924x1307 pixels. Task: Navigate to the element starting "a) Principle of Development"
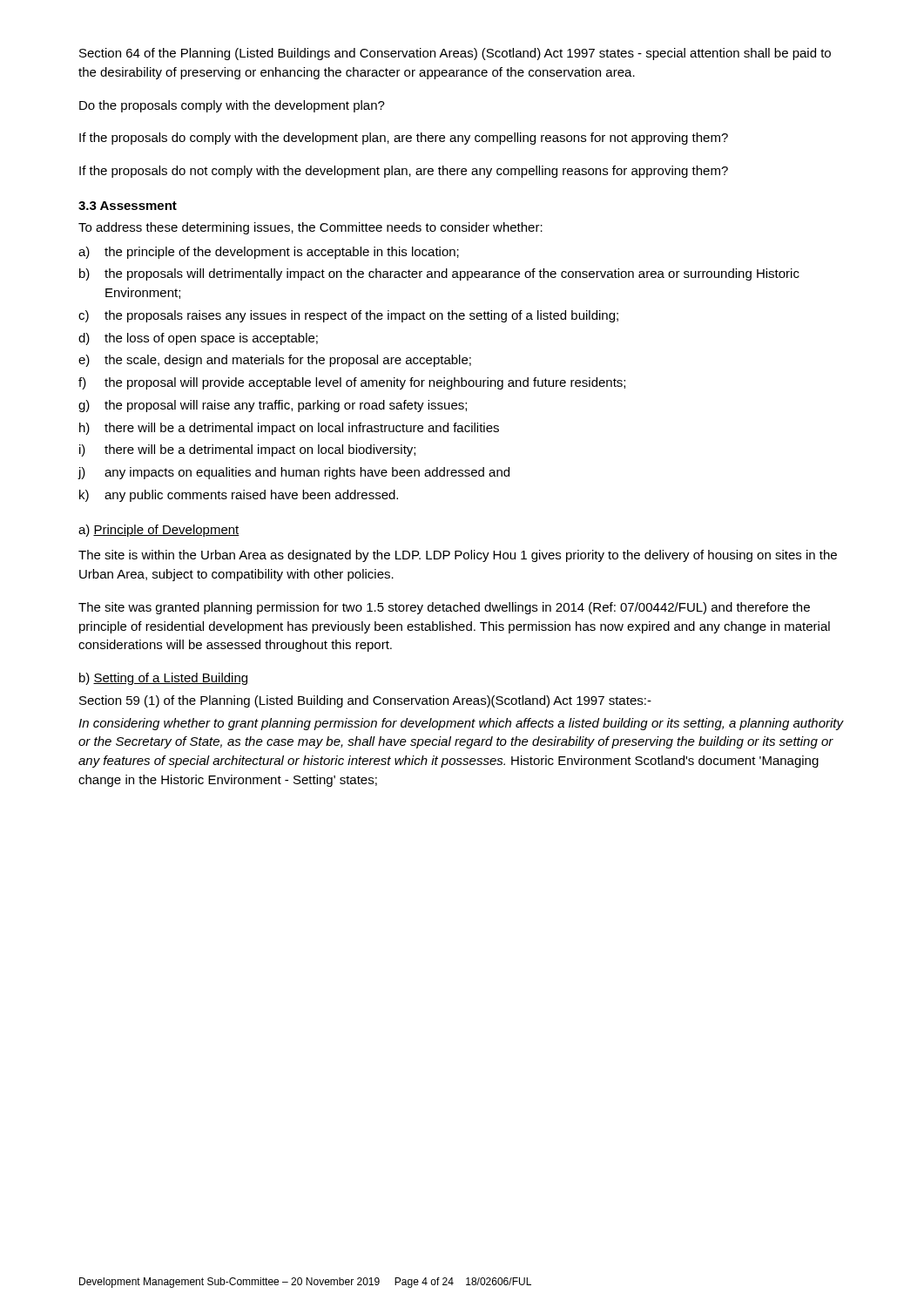[x=159, y=529]
